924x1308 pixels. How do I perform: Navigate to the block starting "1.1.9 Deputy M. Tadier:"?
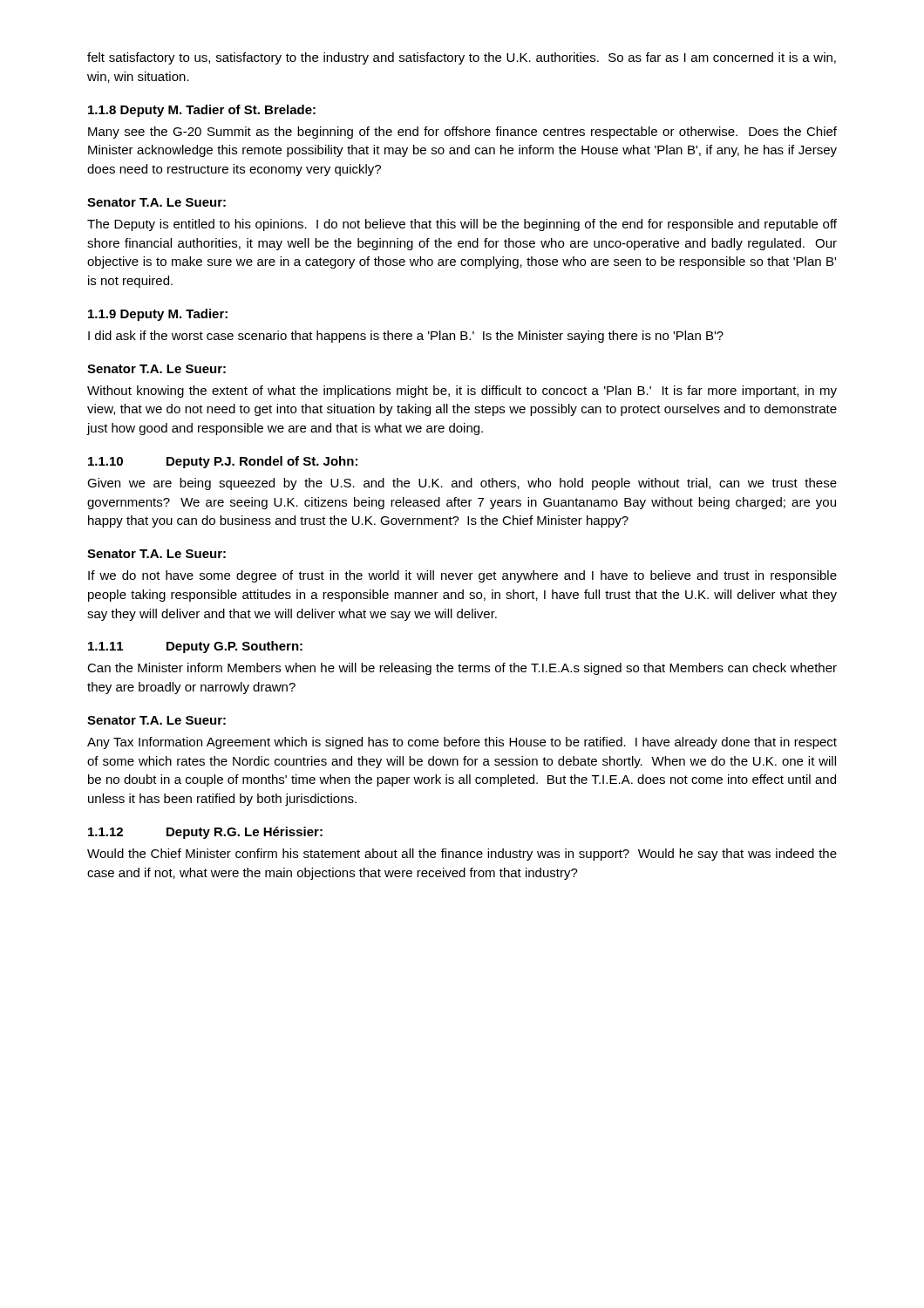158,313
